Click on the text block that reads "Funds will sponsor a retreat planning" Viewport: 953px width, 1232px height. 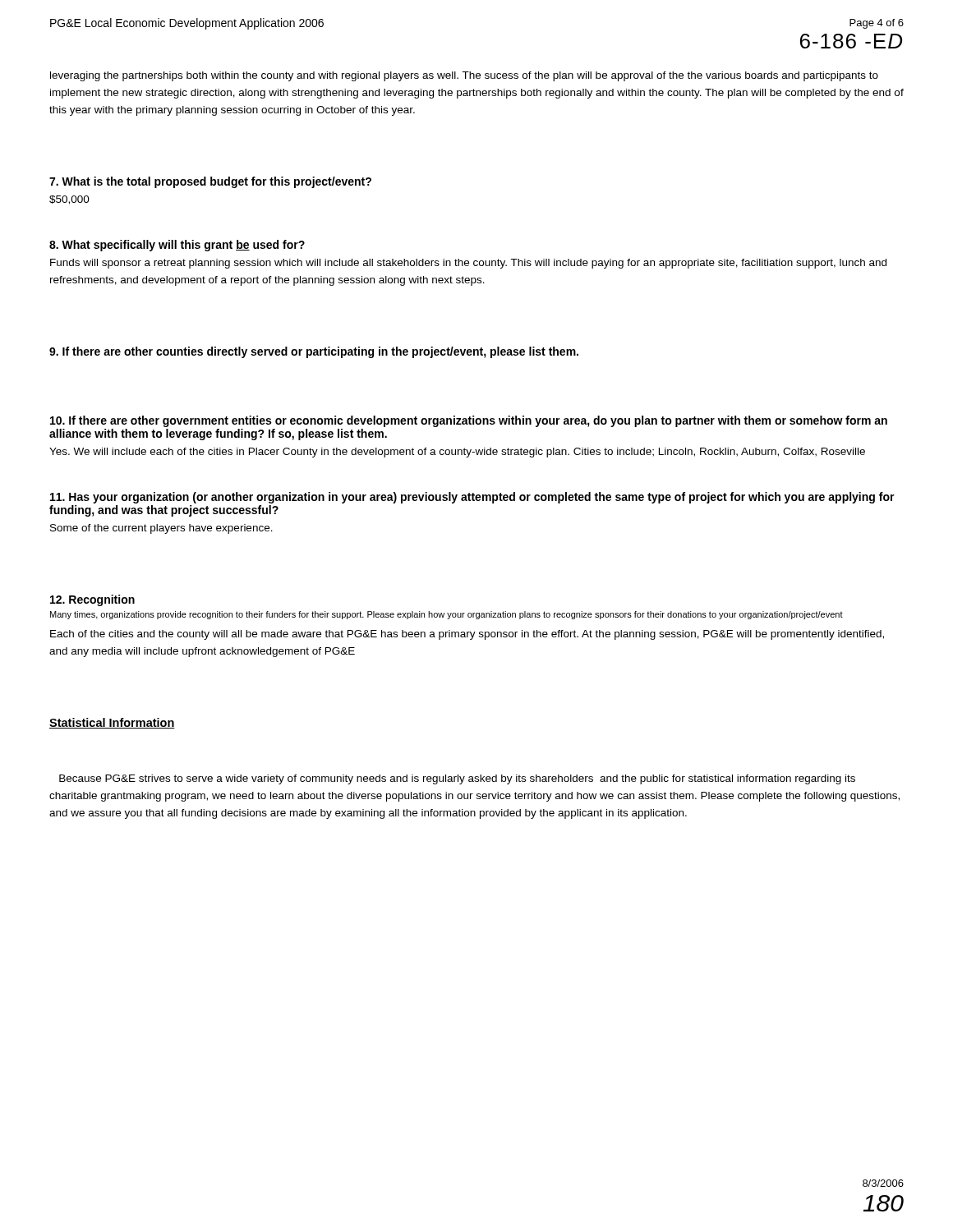[x=468, y=271]
